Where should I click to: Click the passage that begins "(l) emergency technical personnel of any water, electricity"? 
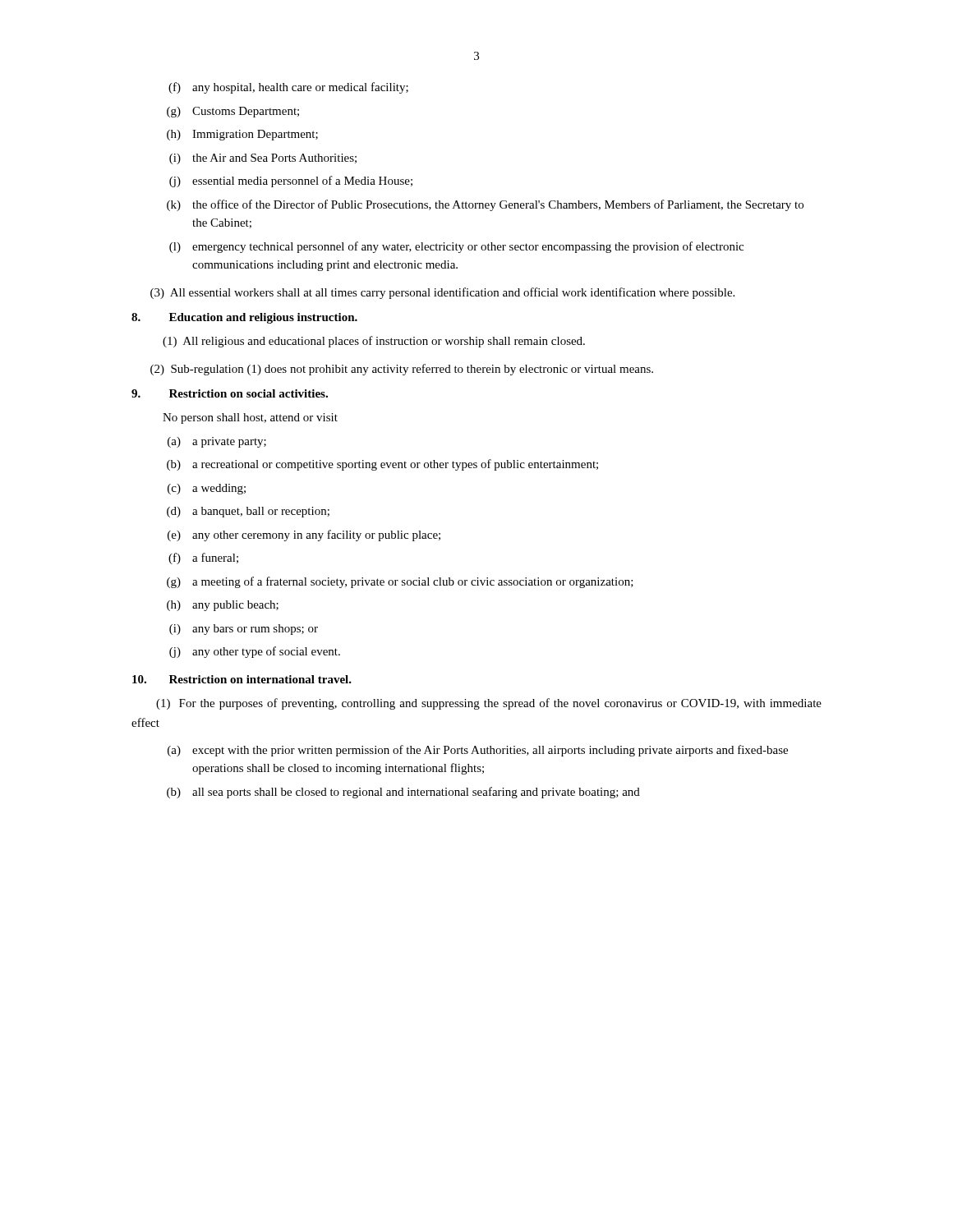point(476,255)
